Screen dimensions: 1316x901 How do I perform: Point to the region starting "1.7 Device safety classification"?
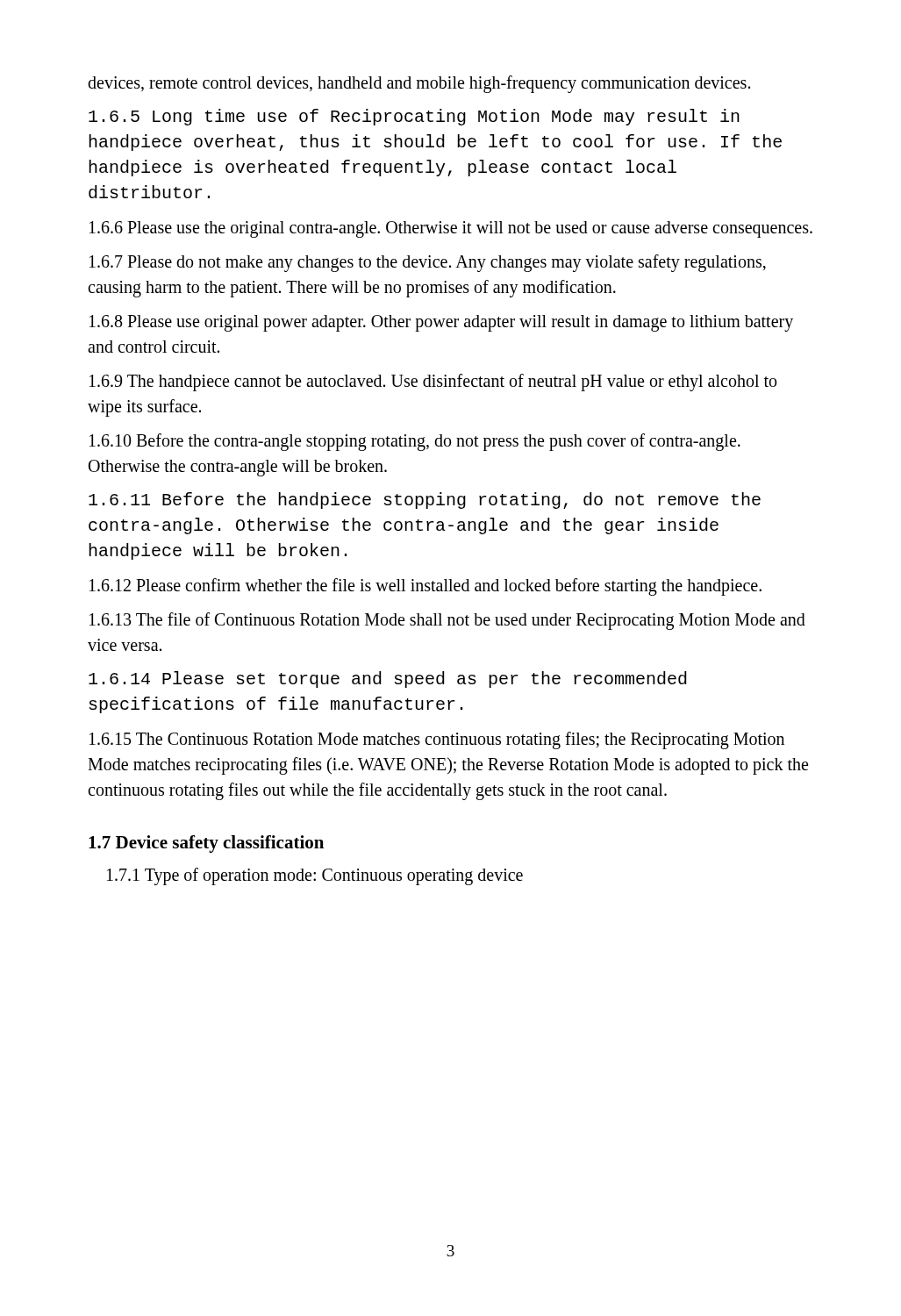pyautogui.click(x=206, y=842)
